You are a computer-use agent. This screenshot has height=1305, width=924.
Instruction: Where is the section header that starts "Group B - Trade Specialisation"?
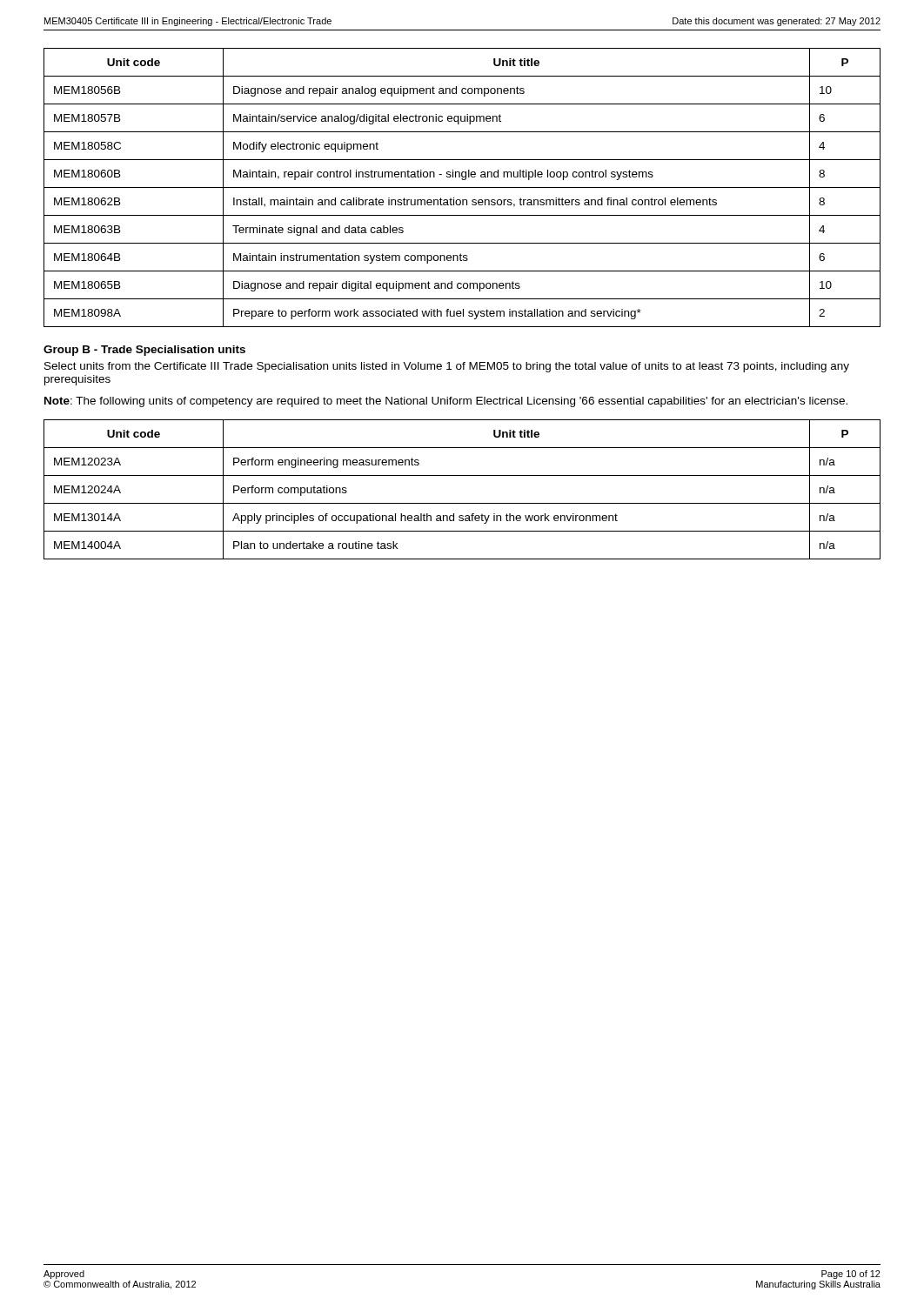pyautogui.click(x=145, y=349)
